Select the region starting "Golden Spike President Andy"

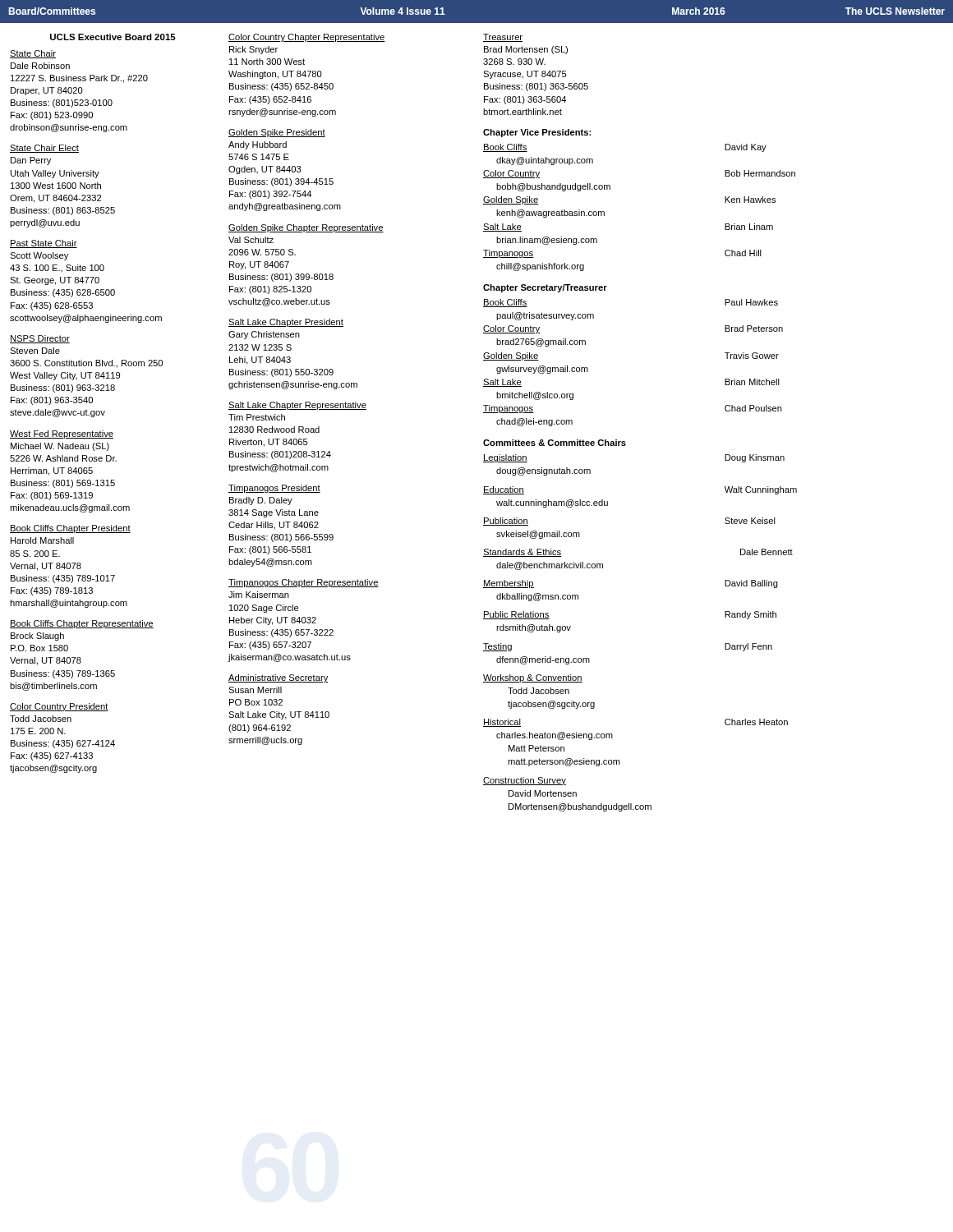tap(285, 169)
